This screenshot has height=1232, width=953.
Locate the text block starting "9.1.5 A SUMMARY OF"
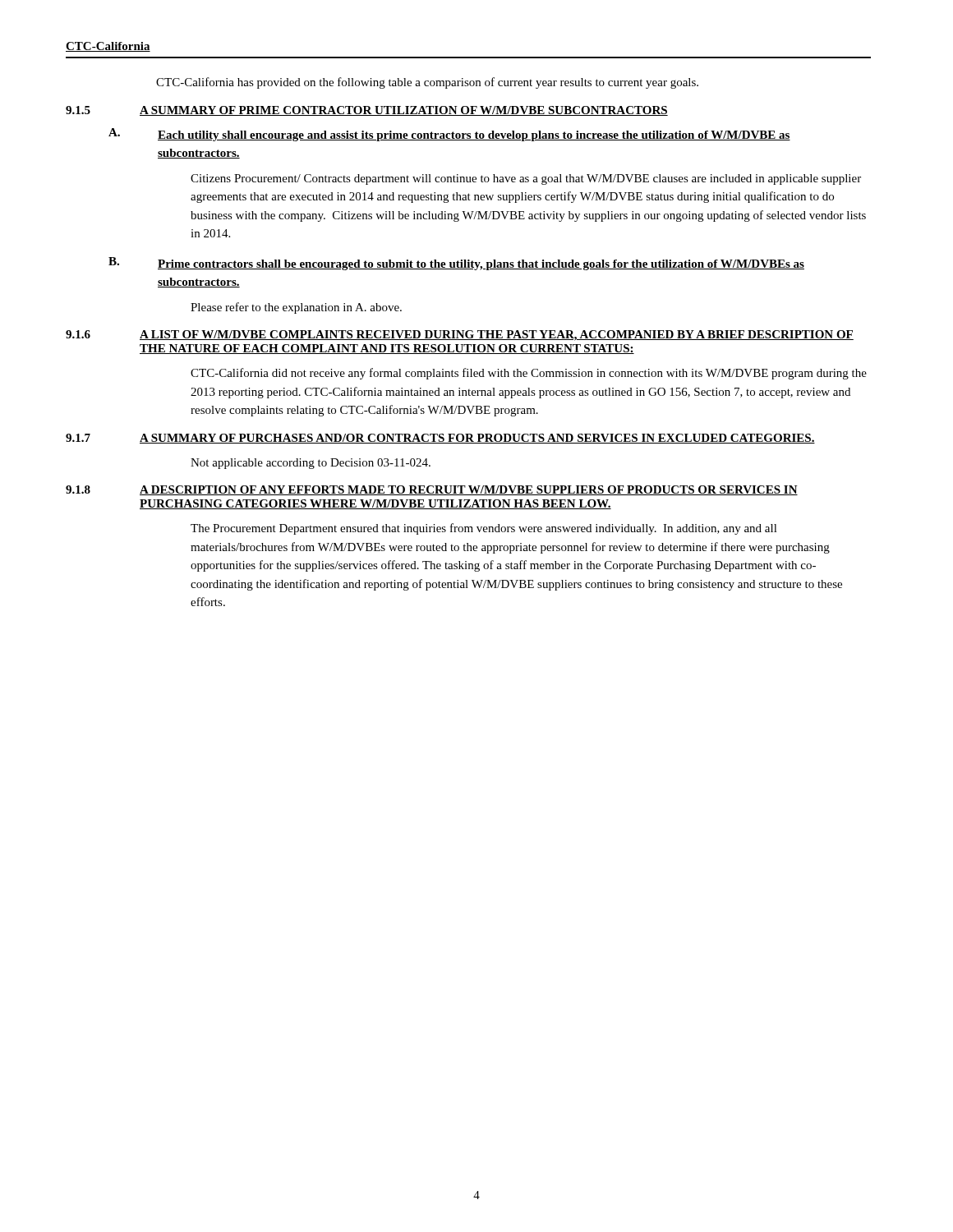pos(367,110)
